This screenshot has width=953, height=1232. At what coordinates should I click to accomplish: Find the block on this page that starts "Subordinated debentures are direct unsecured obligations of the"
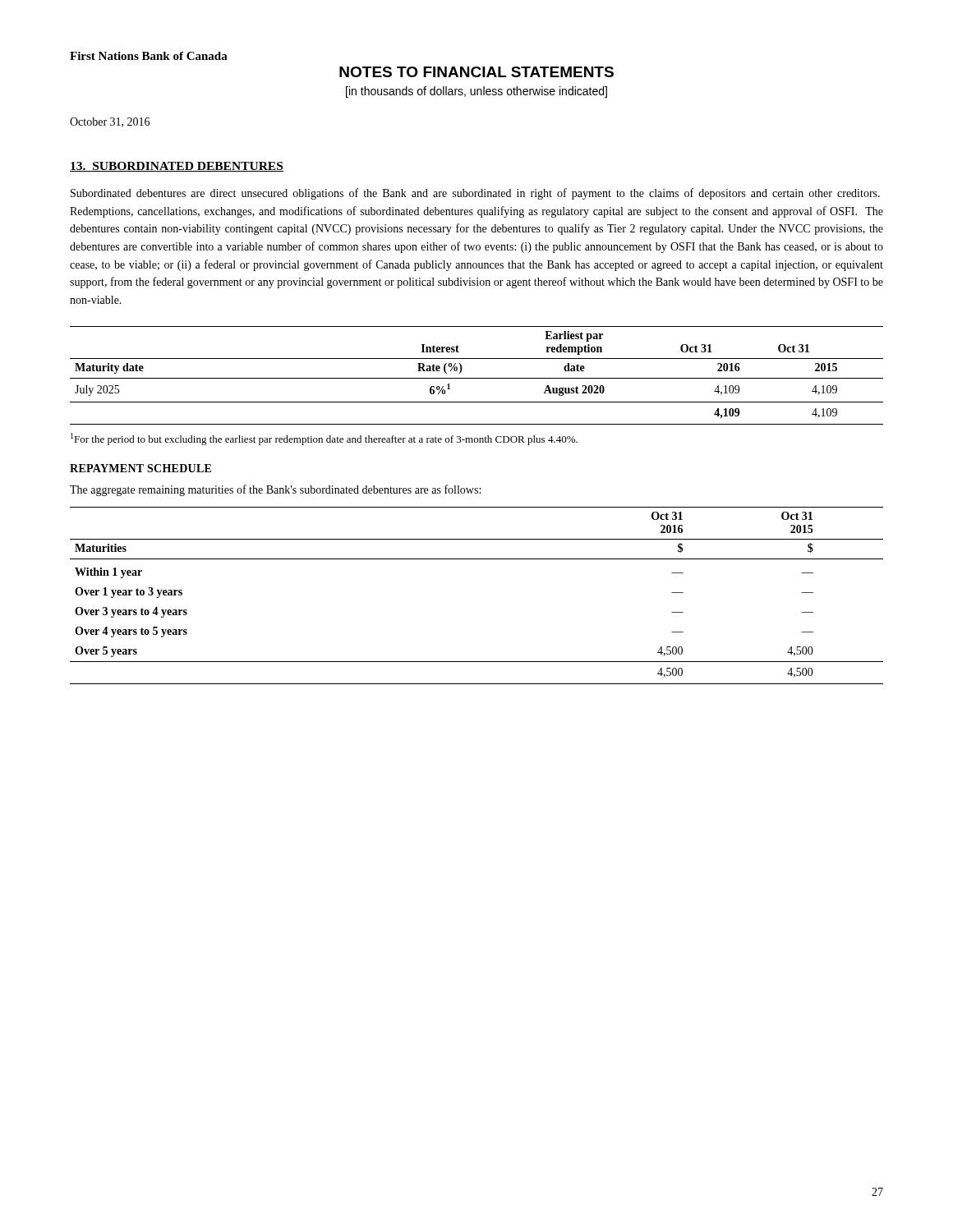(x=476, y=247)
